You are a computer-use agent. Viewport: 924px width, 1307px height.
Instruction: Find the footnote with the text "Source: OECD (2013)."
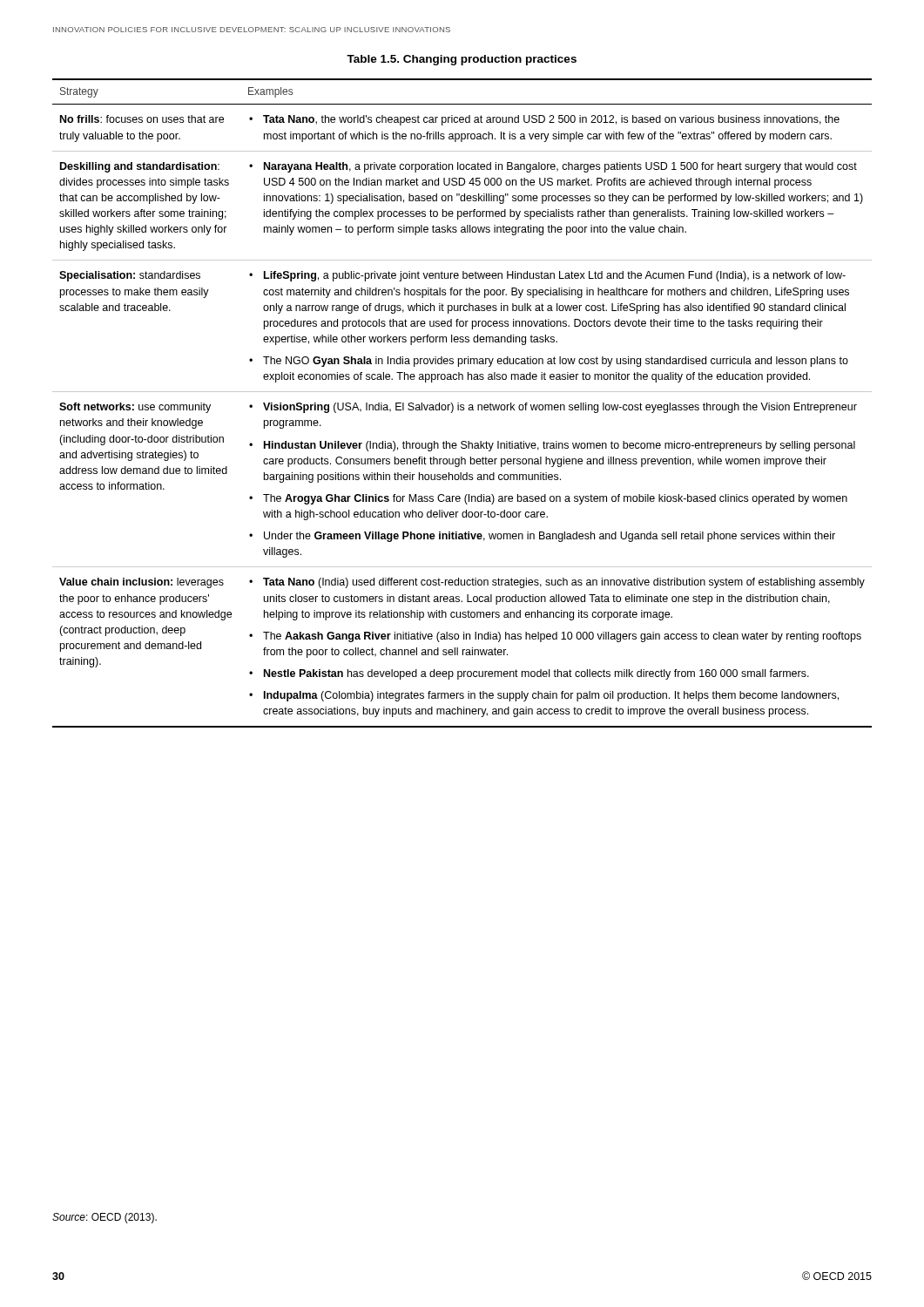pyautogui.click(x=105, y=1217)
